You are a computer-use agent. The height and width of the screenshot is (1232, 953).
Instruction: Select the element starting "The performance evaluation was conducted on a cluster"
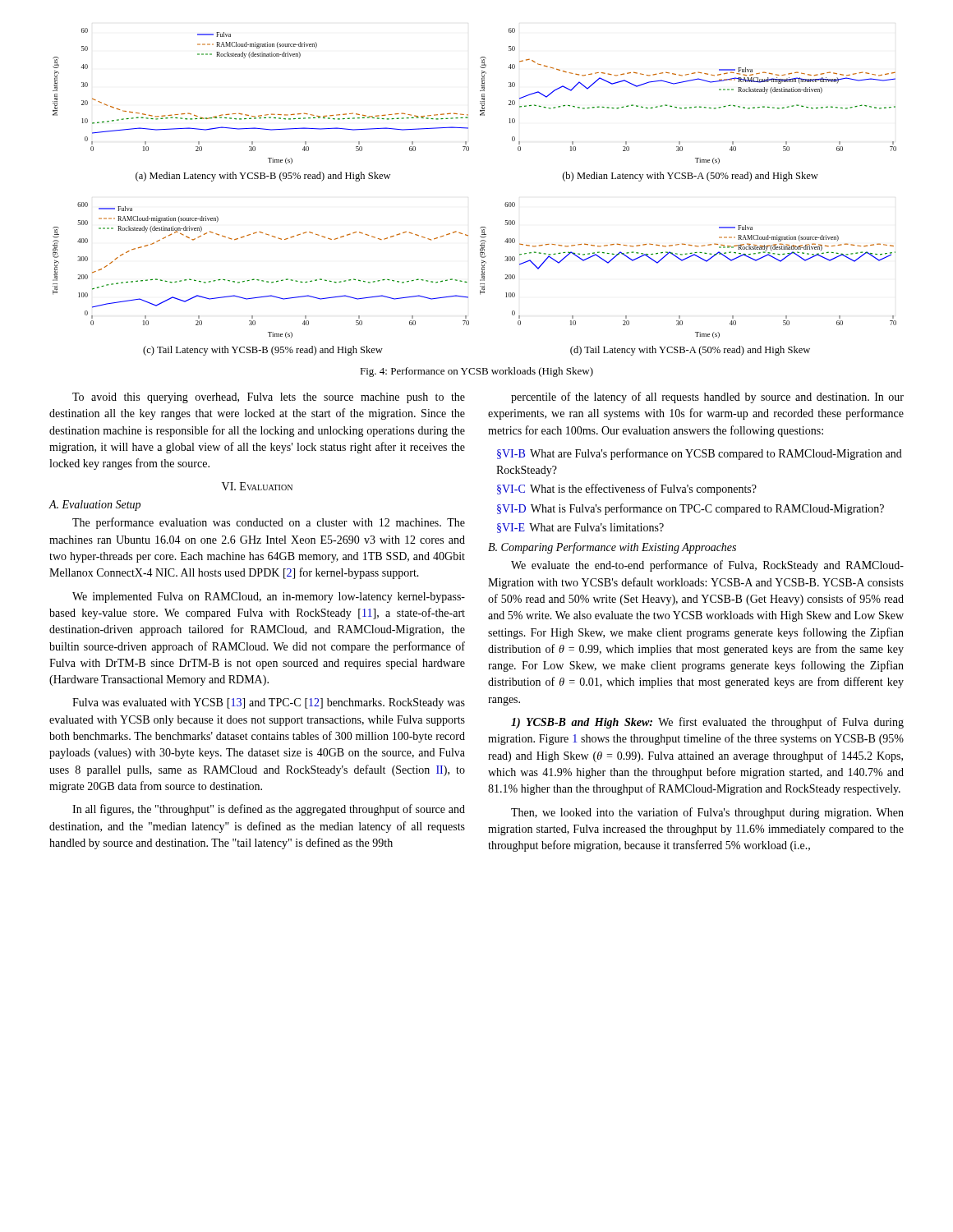[x=257, y=548]
